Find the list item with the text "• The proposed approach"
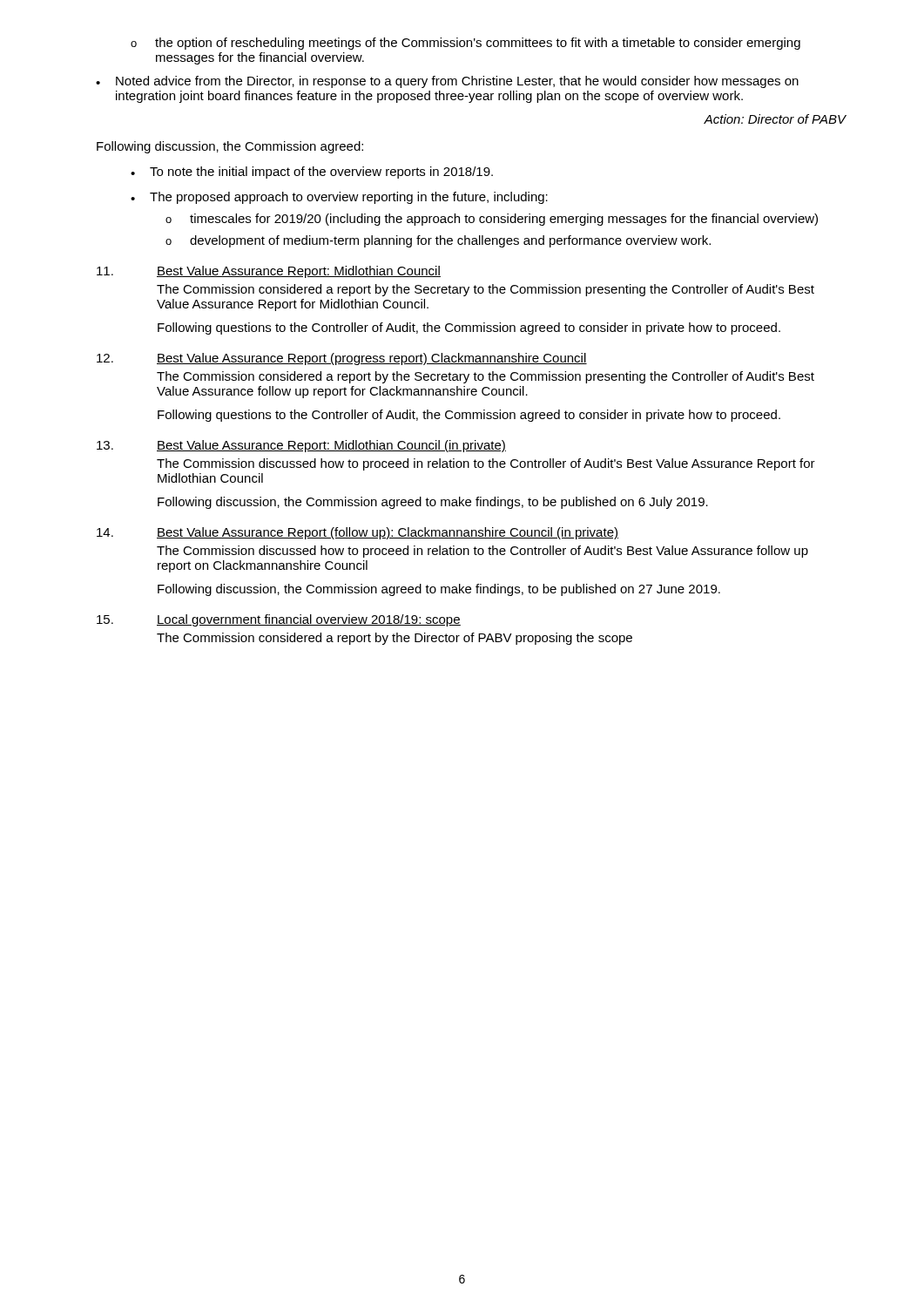The height and width of the screenshot is (1307, 924). pos(488,197)
